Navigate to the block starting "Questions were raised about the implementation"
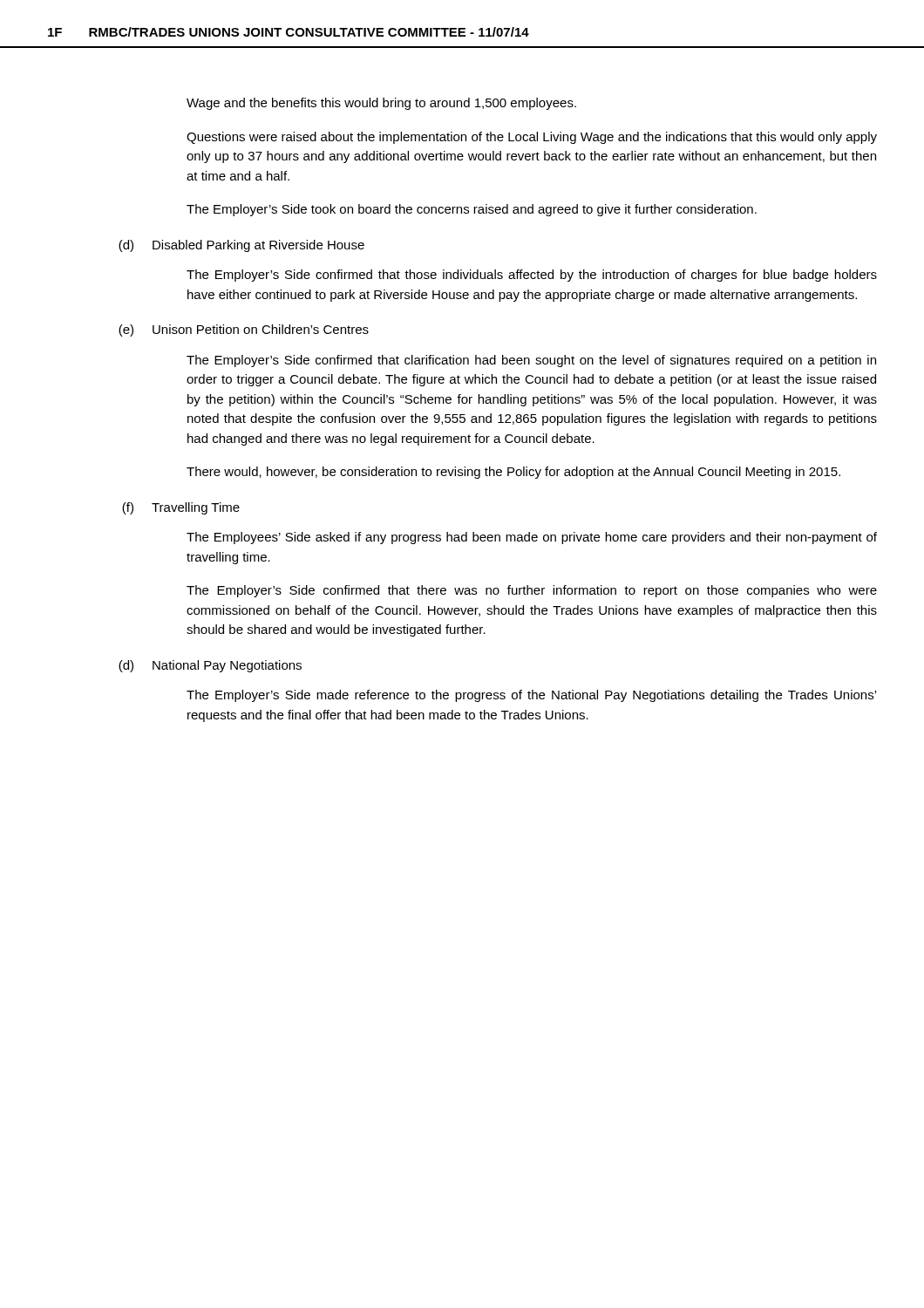The height and width of the screenshot is (1308, 924). point(532,156)
